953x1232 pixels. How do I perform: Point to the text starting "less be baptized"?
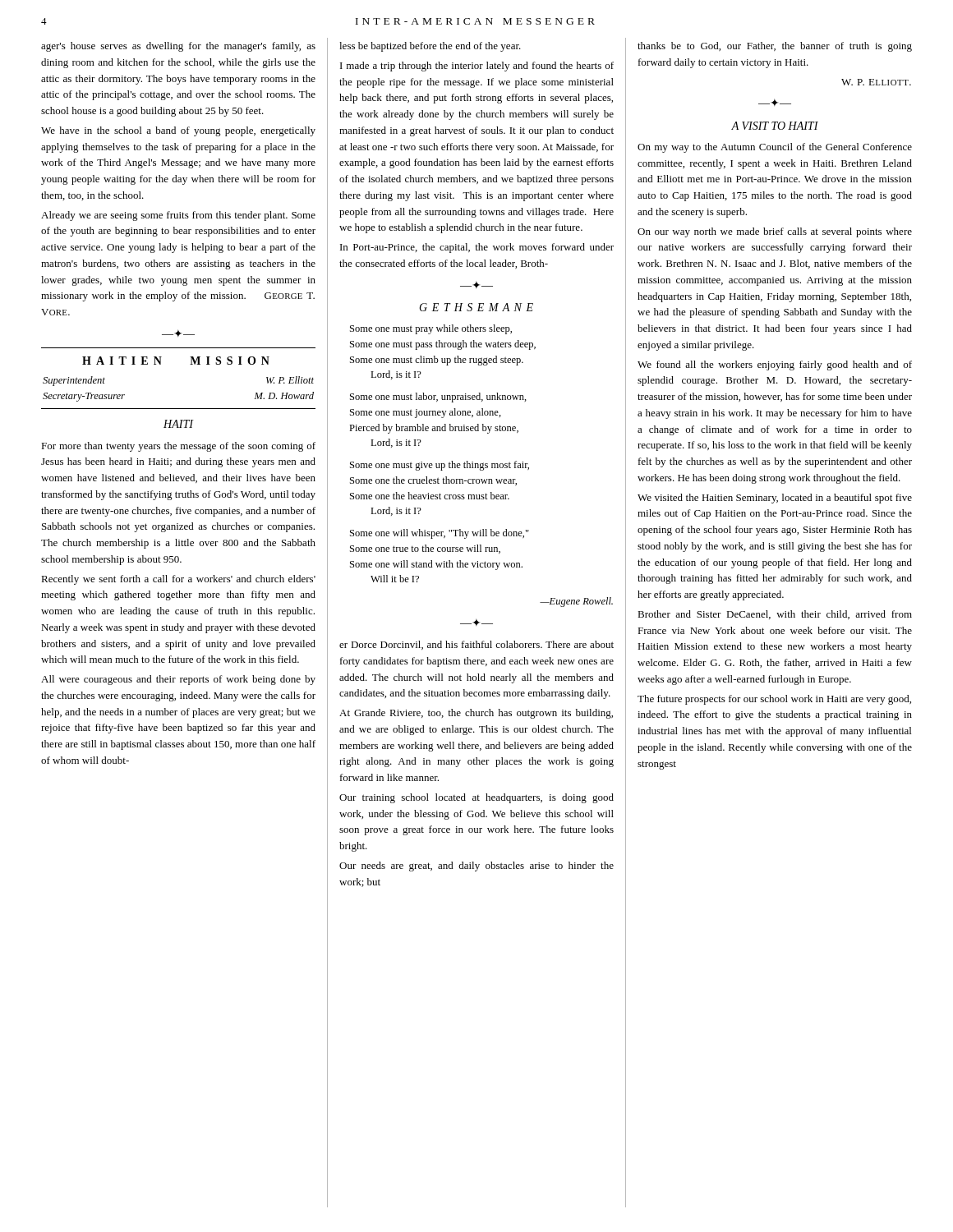tap(476, 155)
